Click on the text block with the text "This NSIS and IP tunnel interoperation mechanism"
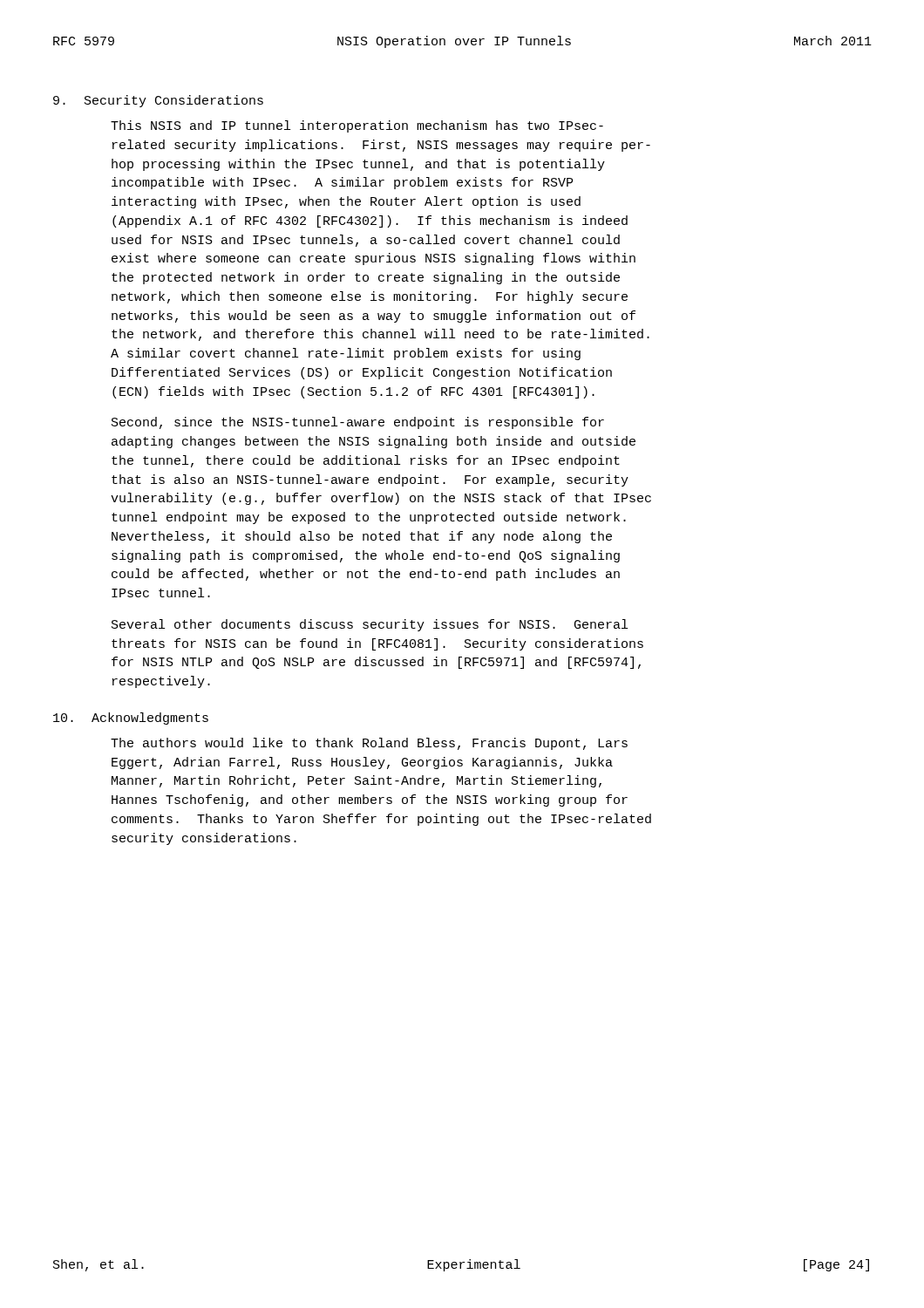924x1308 pixels. click(370, 260)
